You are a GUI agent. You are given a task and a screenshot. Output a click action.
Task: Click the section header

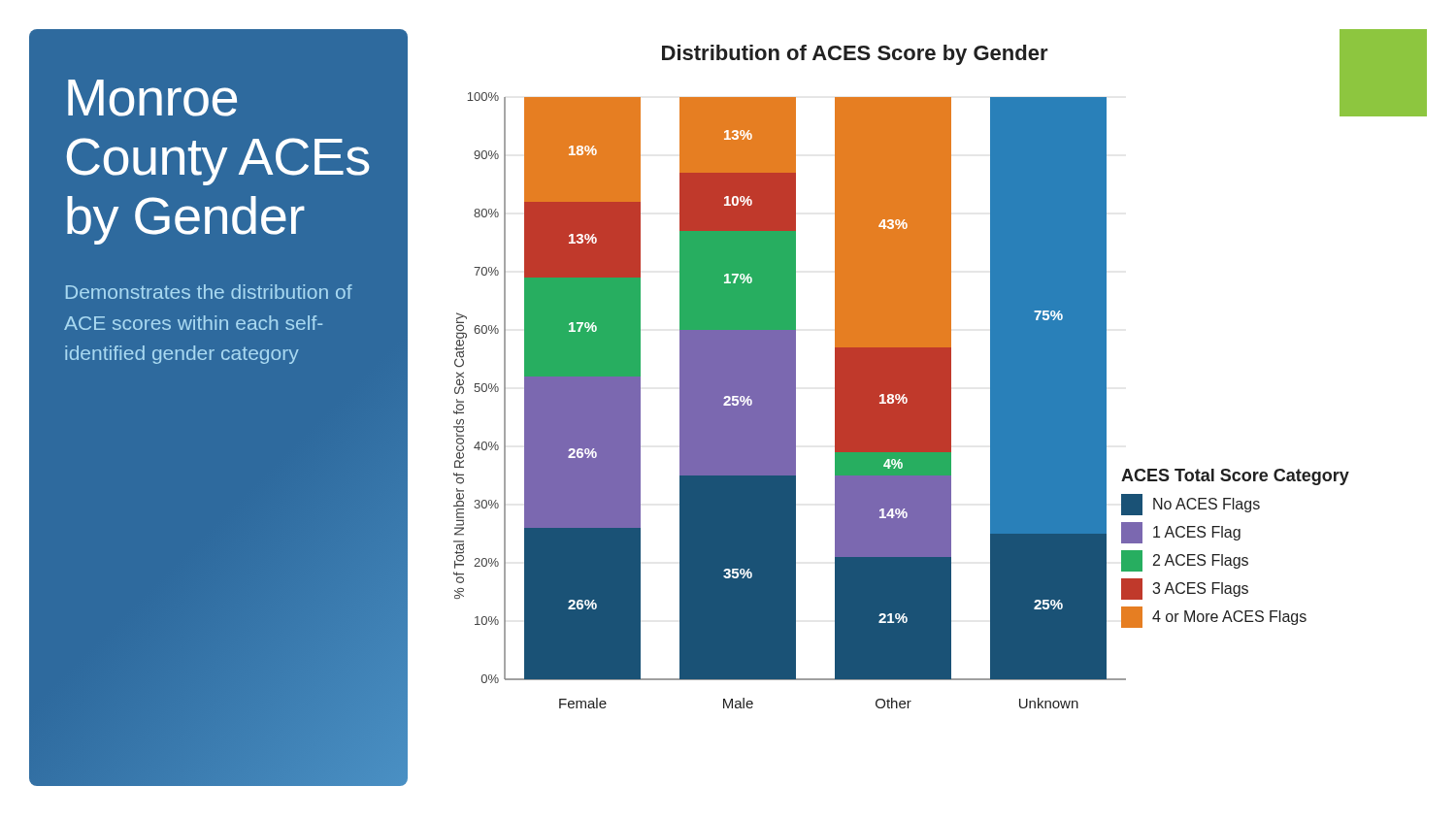pos(854,53)
